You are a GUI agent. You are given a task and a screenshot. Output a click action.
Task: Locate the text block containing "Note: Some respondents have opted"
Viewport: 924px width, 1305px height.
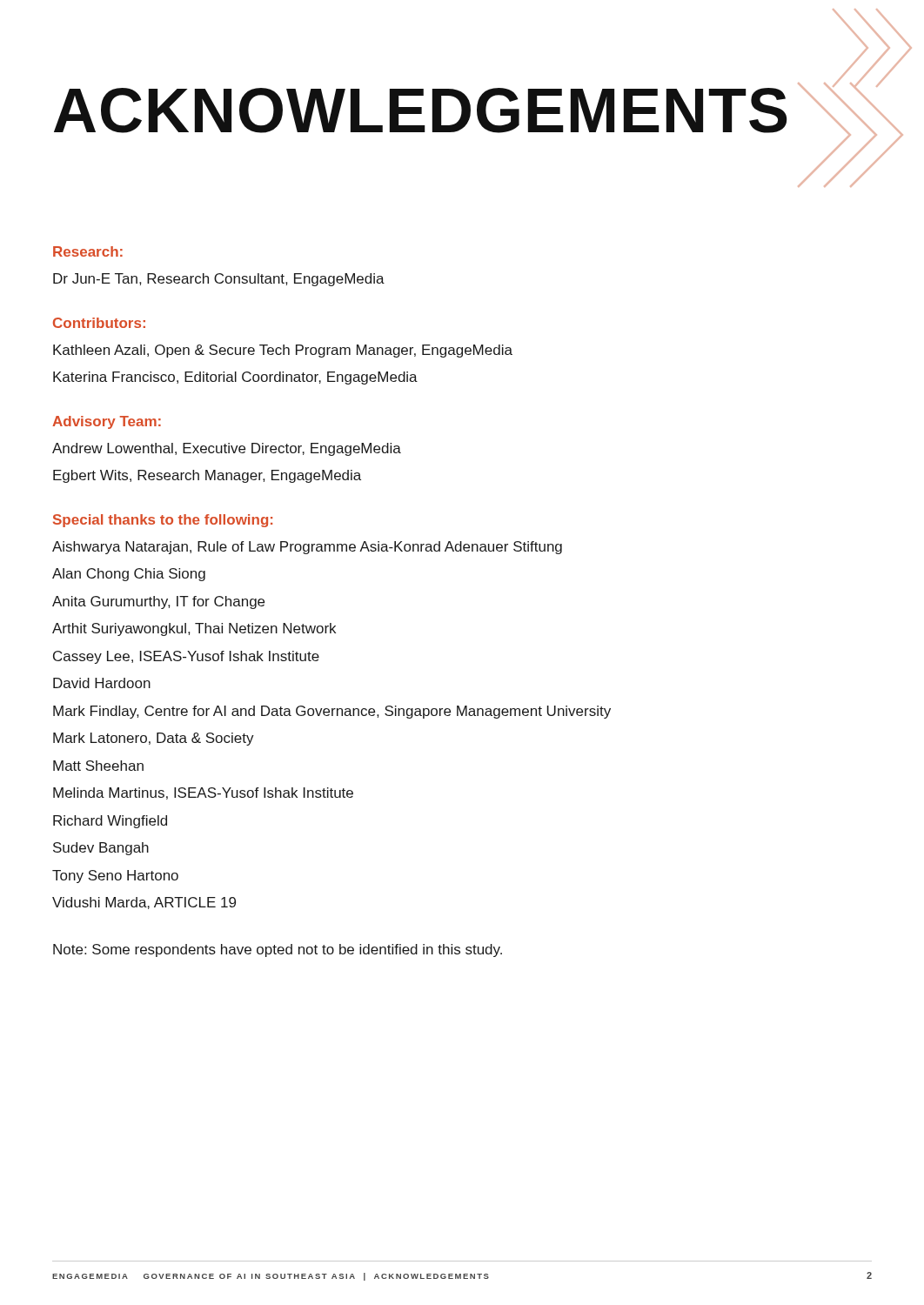[x=278, y=949]
